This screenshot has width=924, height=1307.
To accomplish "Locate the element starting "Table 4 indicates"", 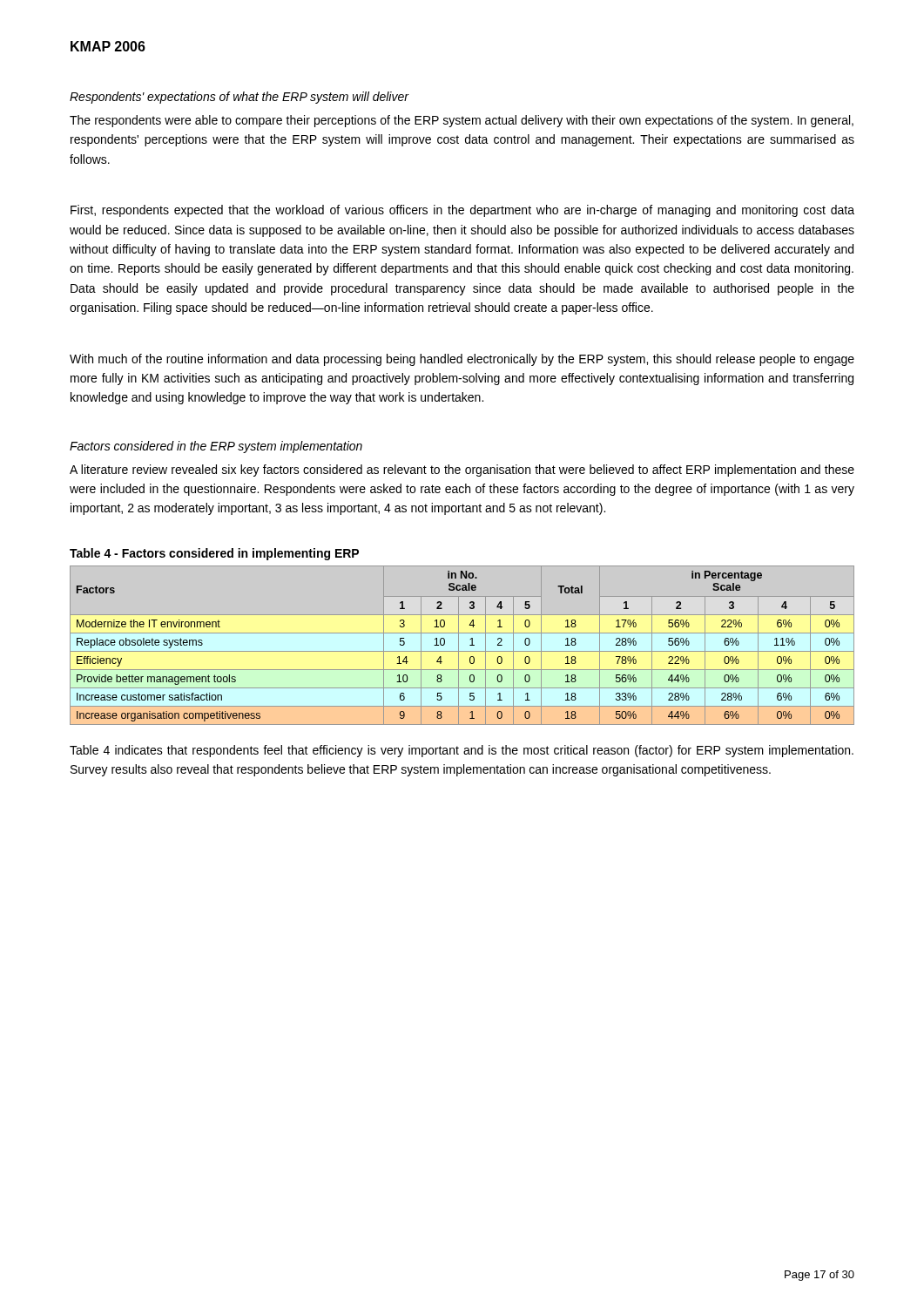I will tap(462, 760).
